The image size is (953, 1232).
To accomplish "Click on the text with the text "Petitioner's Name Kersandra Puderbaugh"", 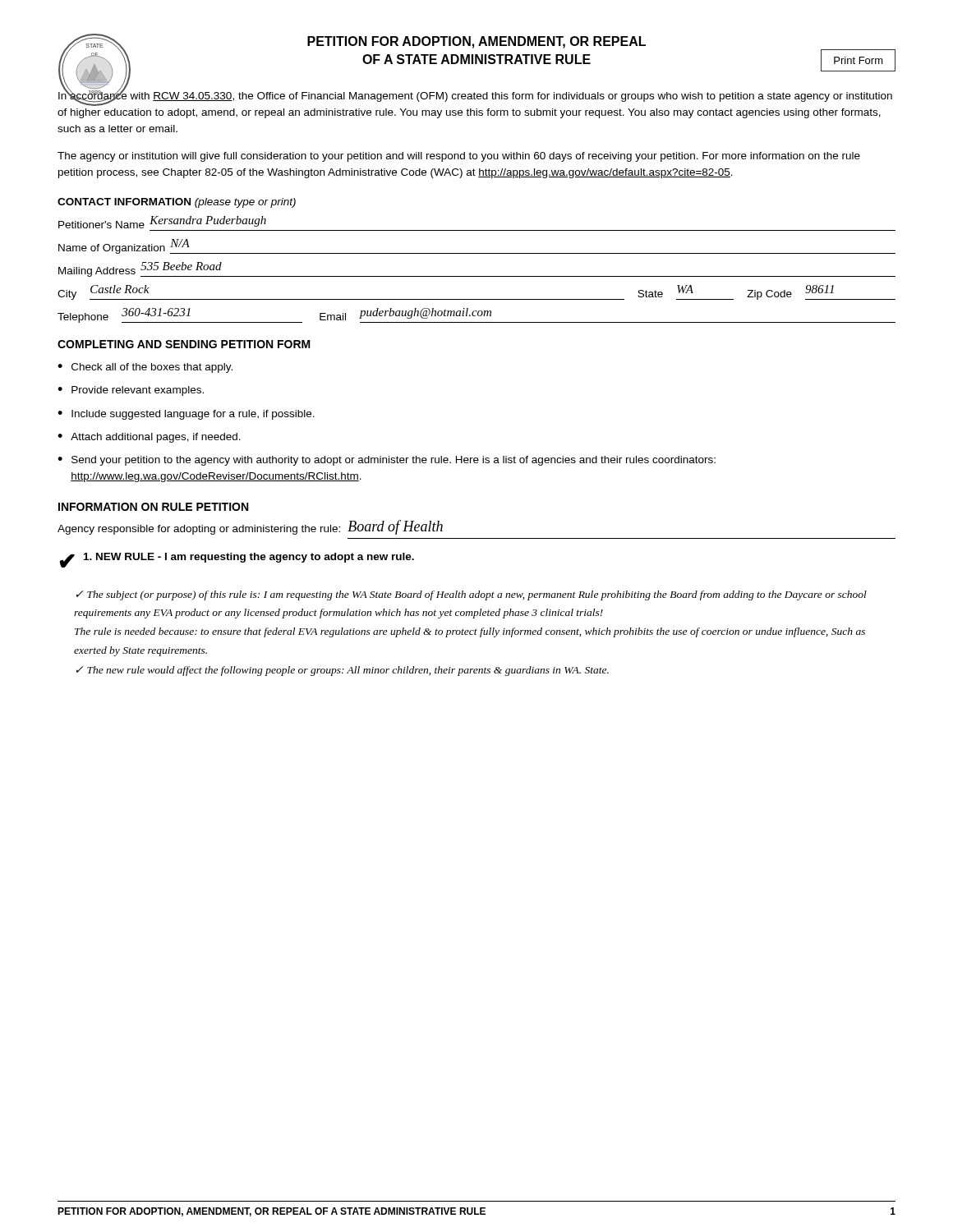I will (x=476, y=222).
